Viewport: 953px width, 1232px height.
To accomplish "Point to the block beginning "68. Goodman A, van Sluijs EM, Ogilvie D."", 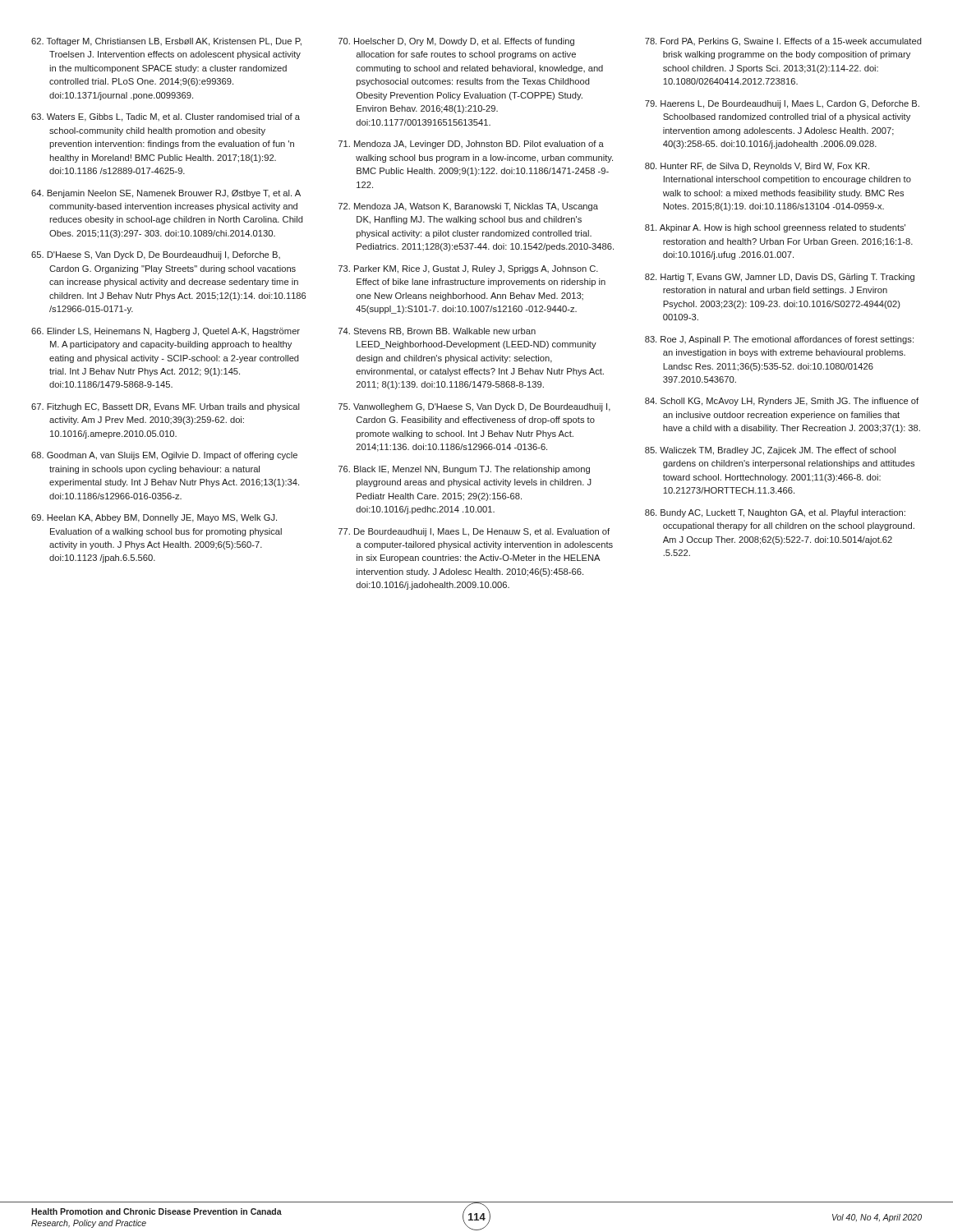I will tap(166, 475).
